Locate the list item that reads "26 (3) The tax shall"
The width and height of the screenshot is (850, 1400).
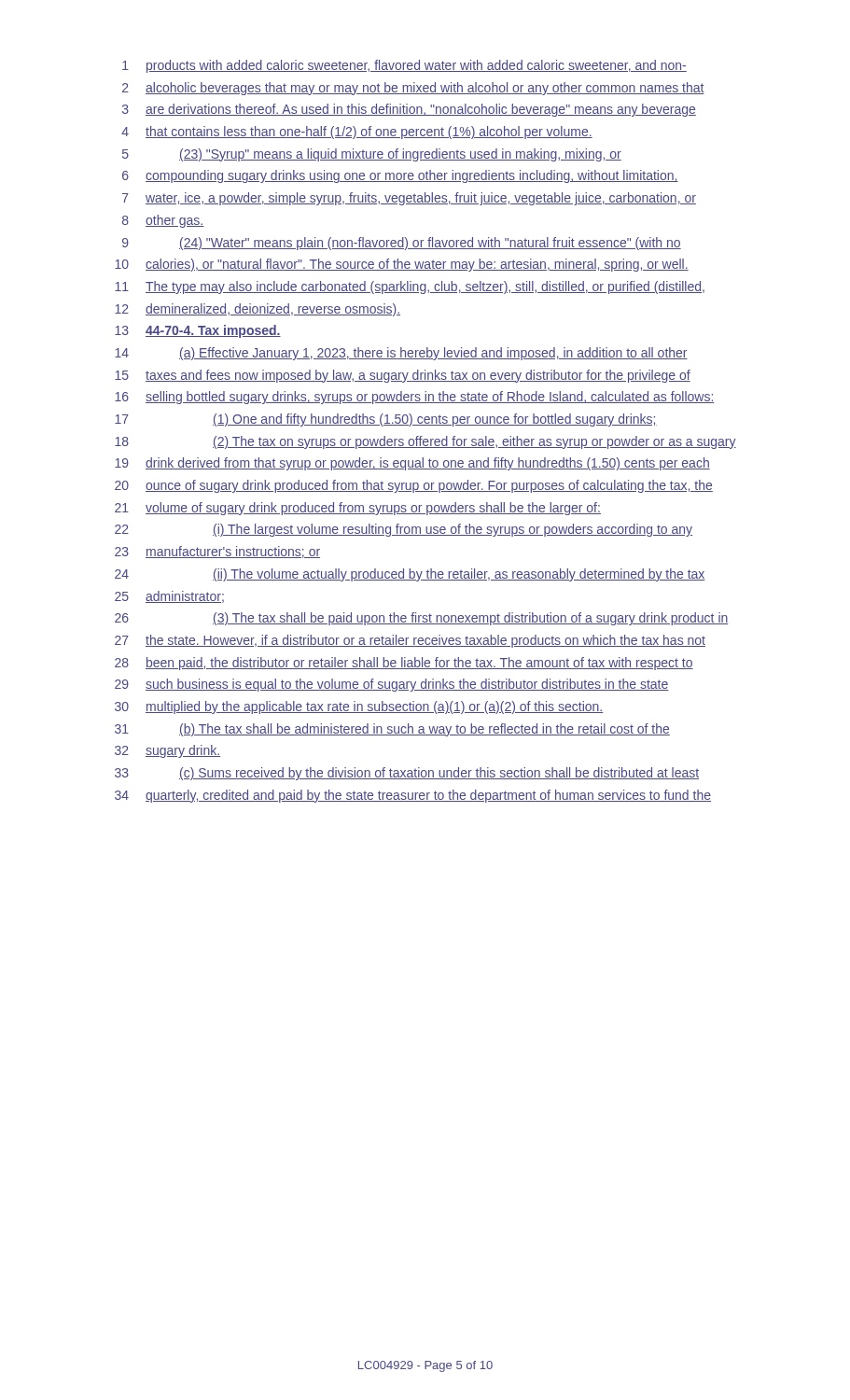(425, 619)
